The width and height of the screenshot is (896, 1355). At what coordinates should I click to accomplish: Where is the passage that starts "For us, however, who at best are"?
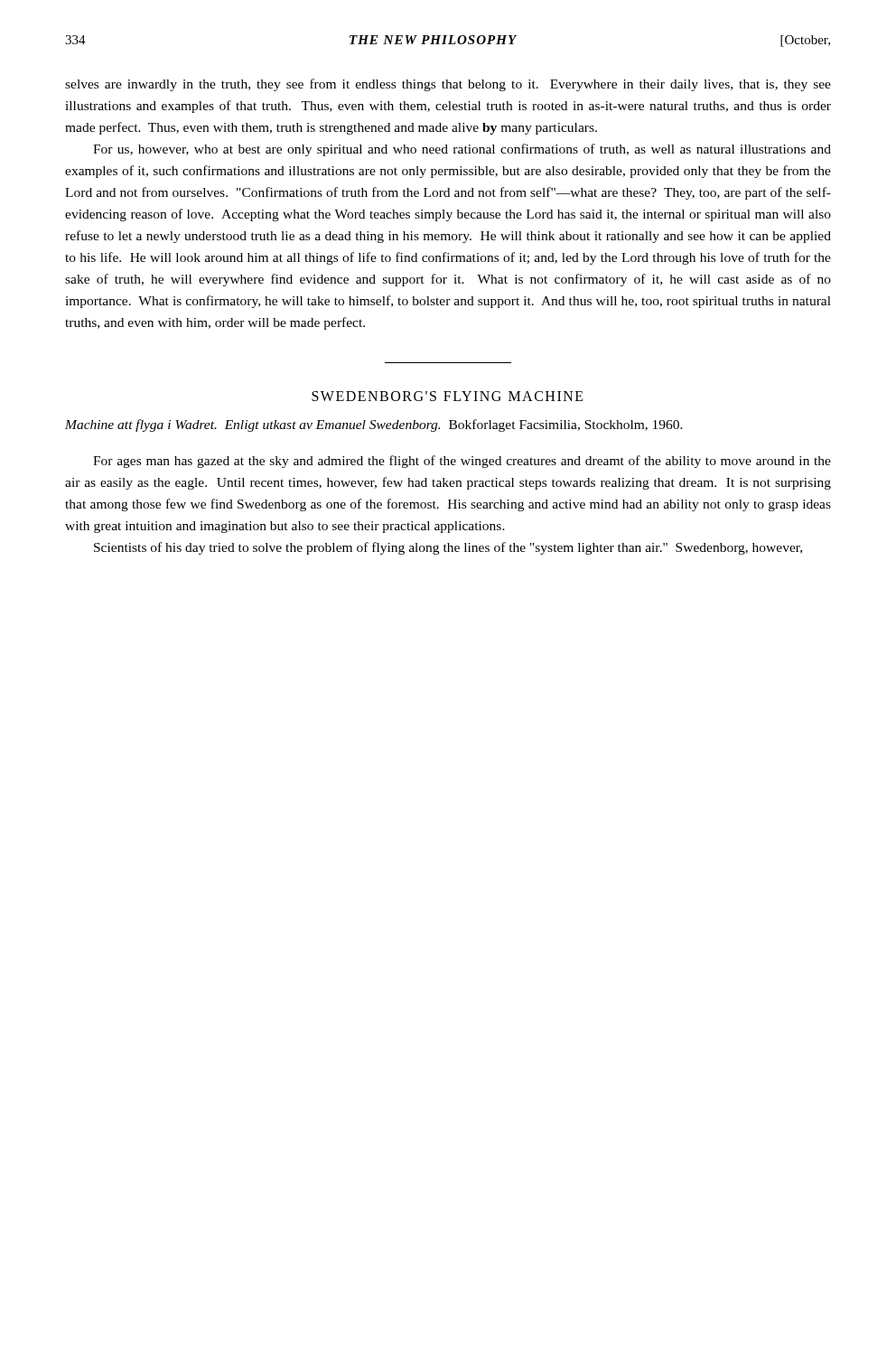(448, 235)
